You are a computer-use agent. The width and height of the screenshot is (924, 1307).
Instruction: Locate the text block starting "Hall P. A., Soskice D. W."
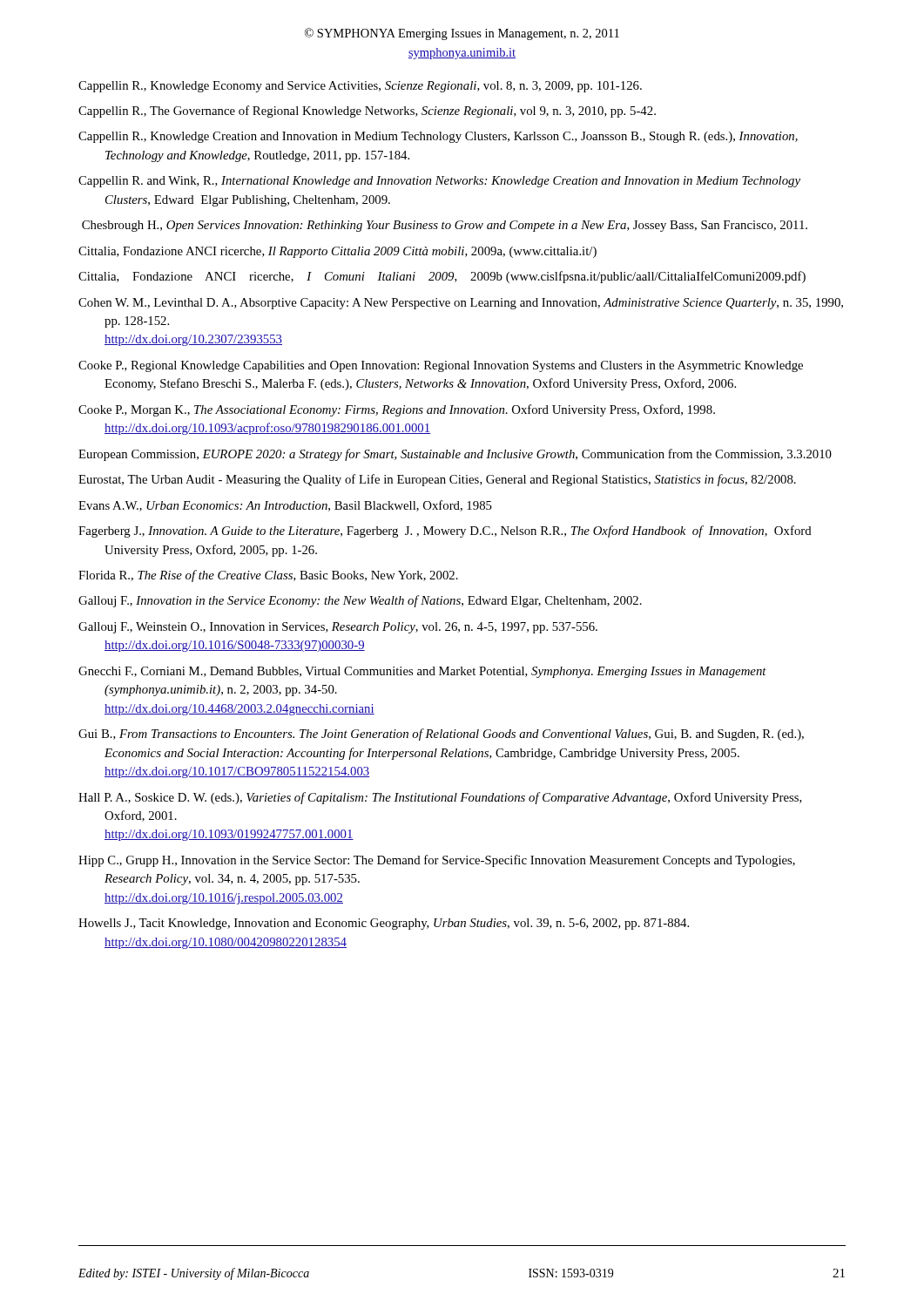pos(440,798)
